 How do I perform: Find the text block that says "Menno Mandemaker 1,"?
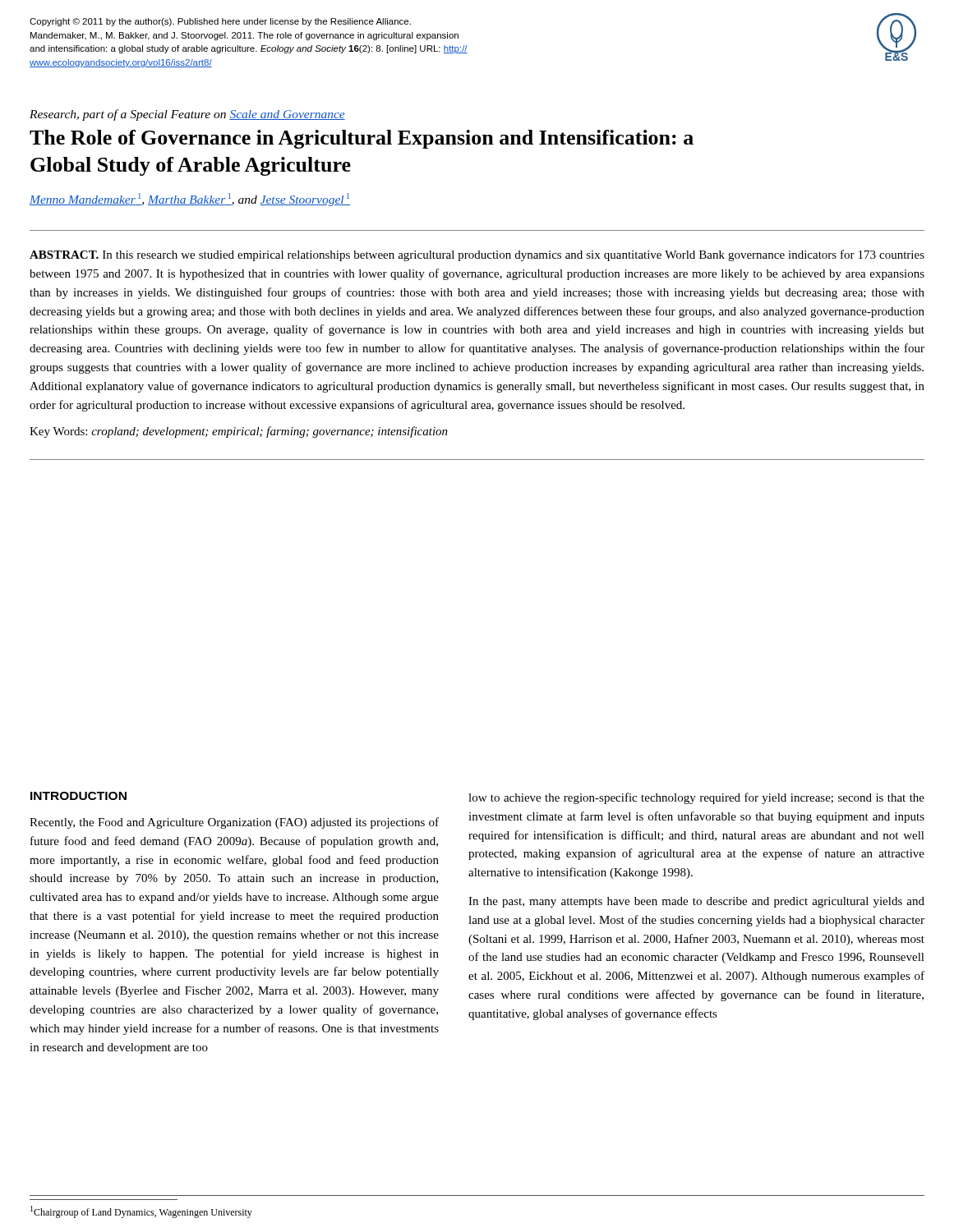click(190, 199)
